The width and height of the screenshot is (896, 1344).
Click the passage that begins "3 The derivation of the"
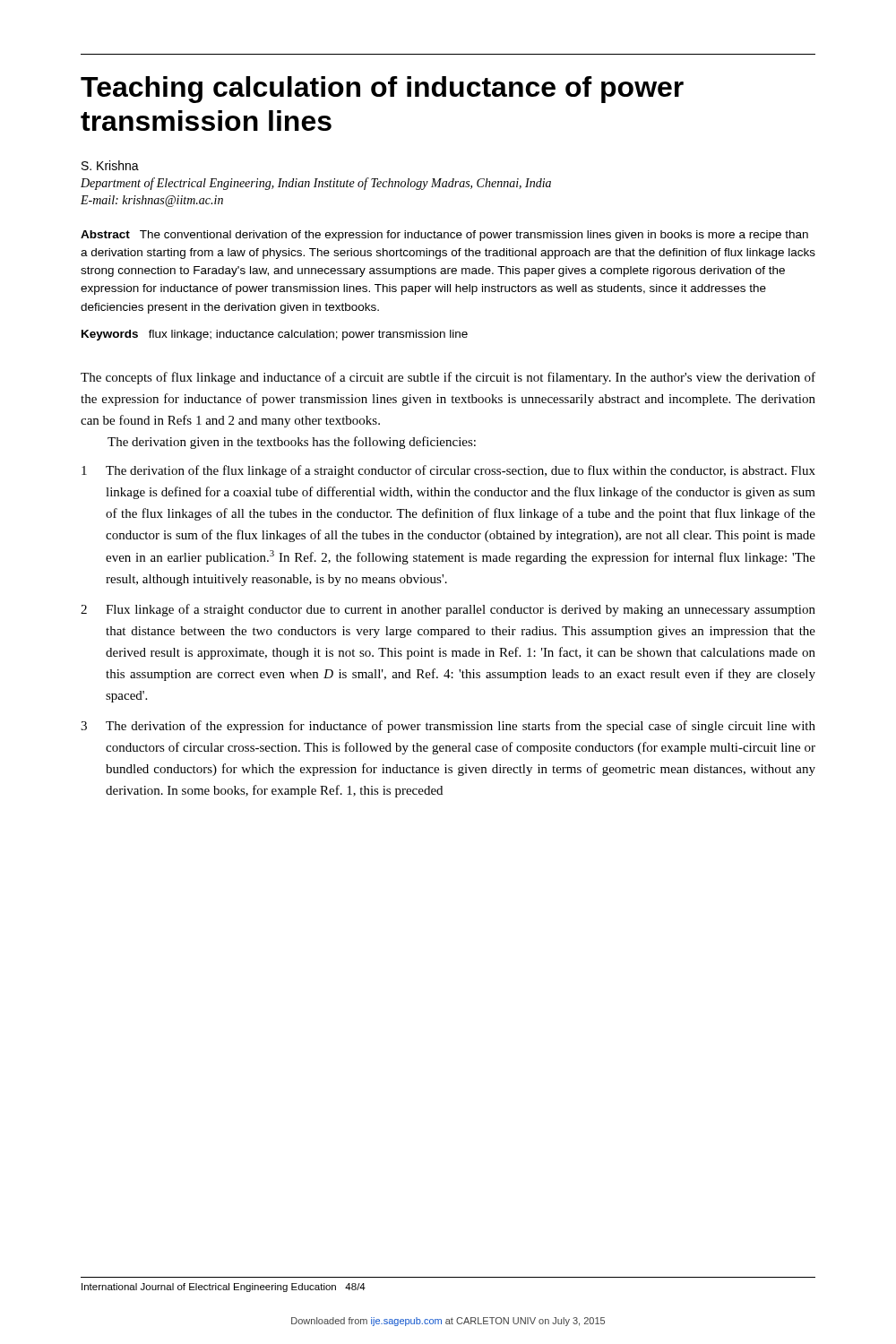point(448,758)
